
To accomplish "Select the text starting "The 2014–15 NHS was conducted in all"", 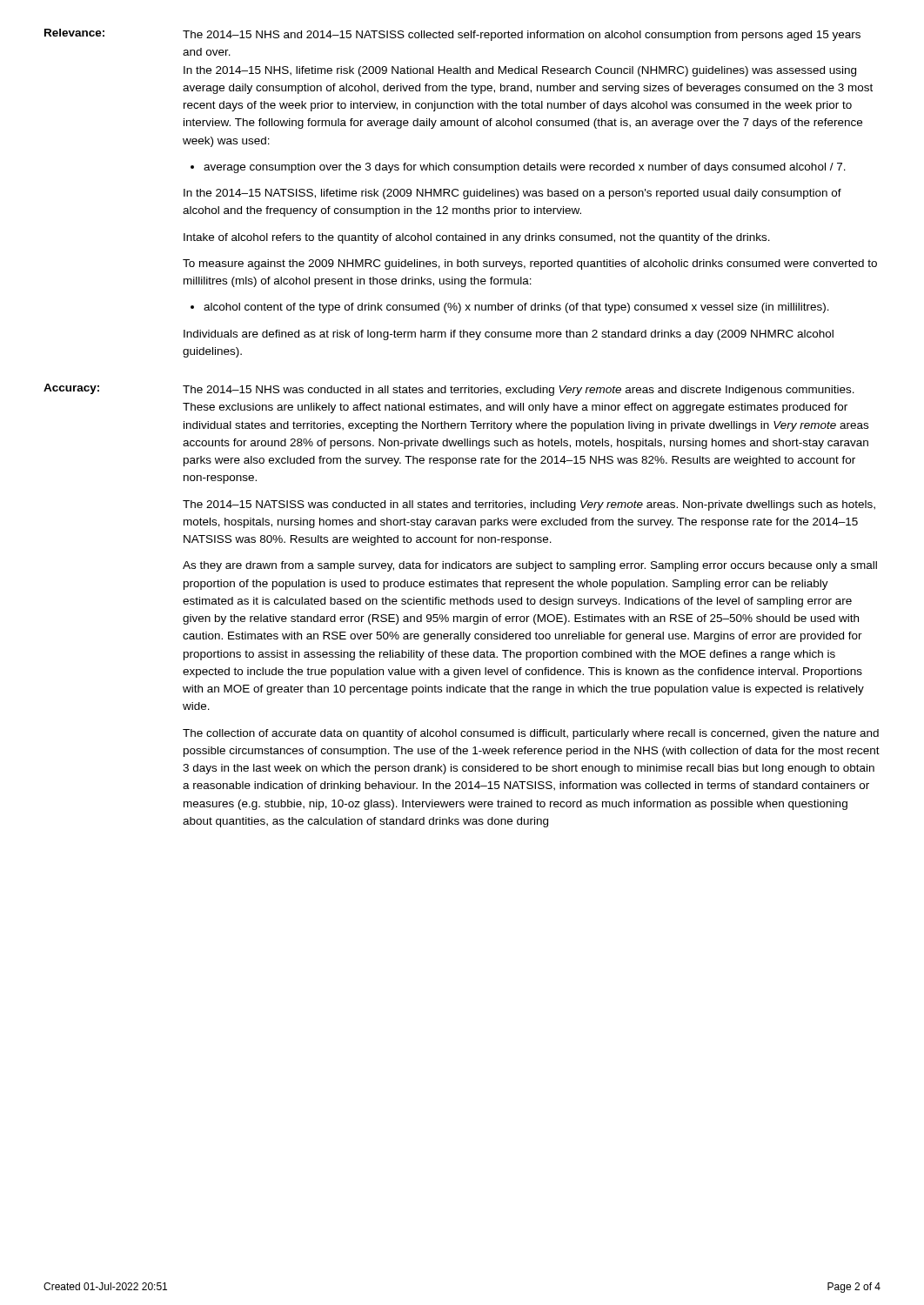I will click(532, 606).
